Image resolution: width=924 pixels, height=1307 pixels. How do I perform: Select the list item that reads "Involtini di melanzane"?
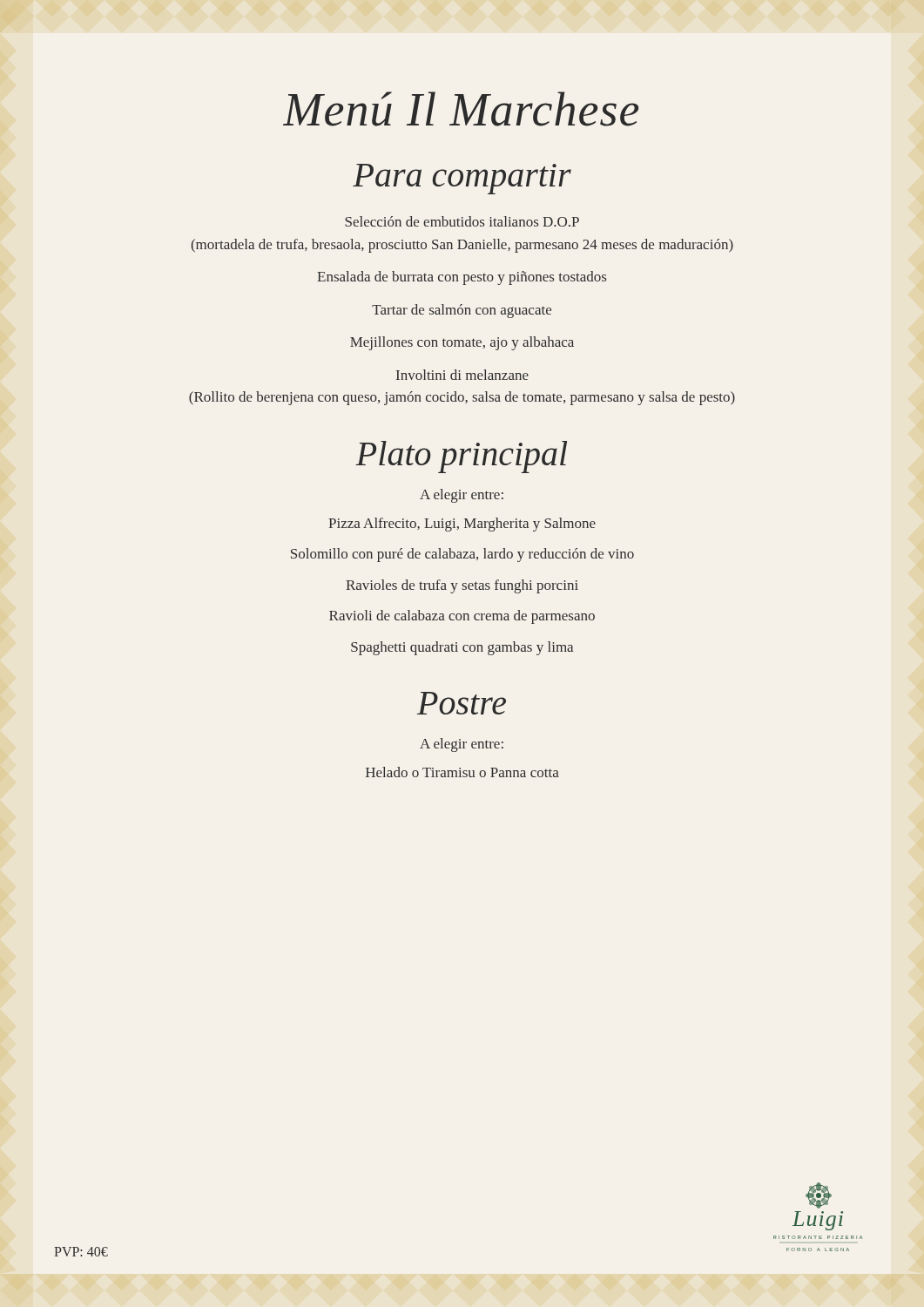click(462, 386)
